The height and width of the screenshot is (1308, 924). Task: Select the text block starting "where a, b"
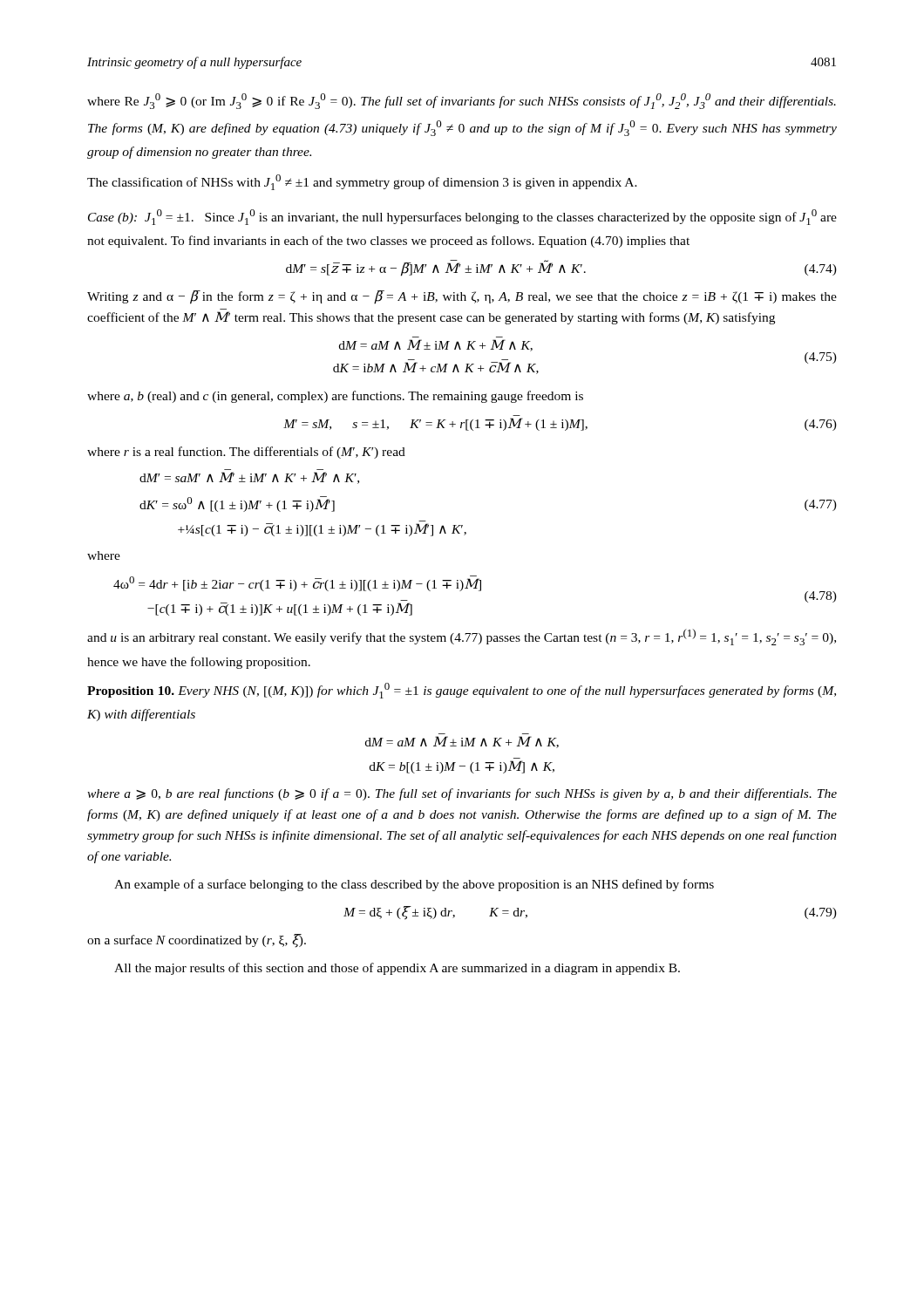coord(462,396)
